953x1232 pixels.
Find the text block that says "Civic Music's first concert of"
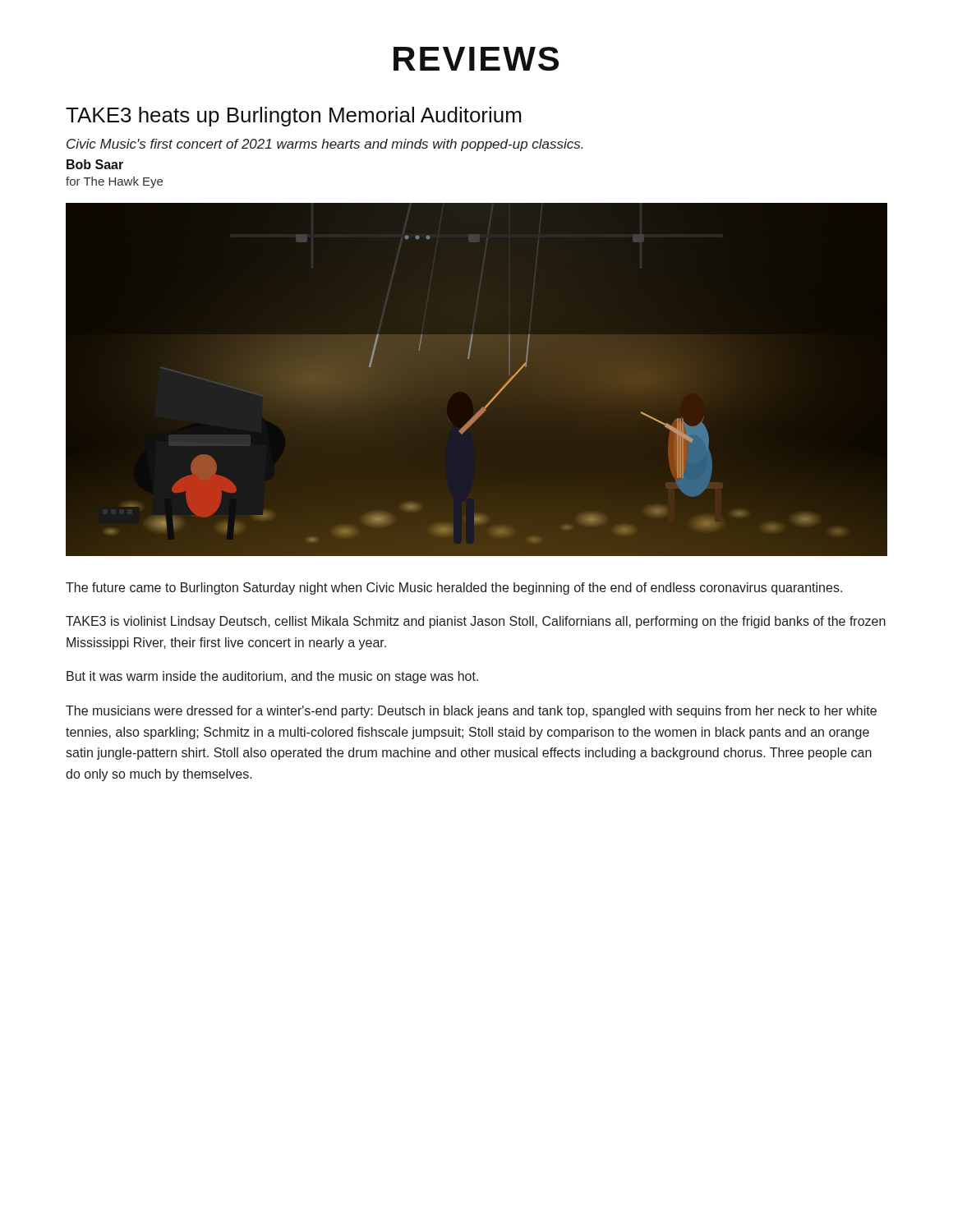[476, 144]
